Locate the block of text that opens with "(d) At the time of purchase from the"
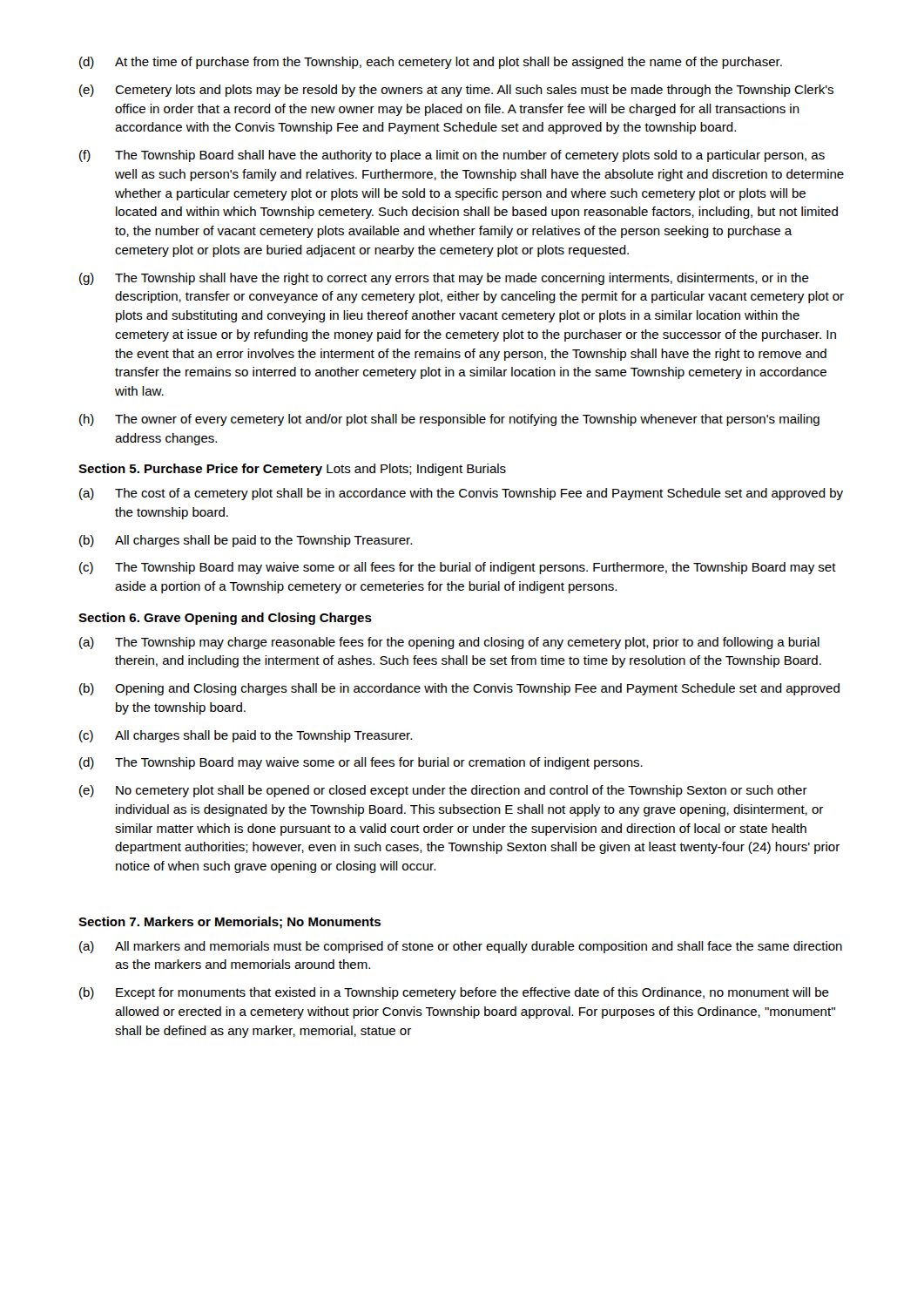 click(462, 62)
